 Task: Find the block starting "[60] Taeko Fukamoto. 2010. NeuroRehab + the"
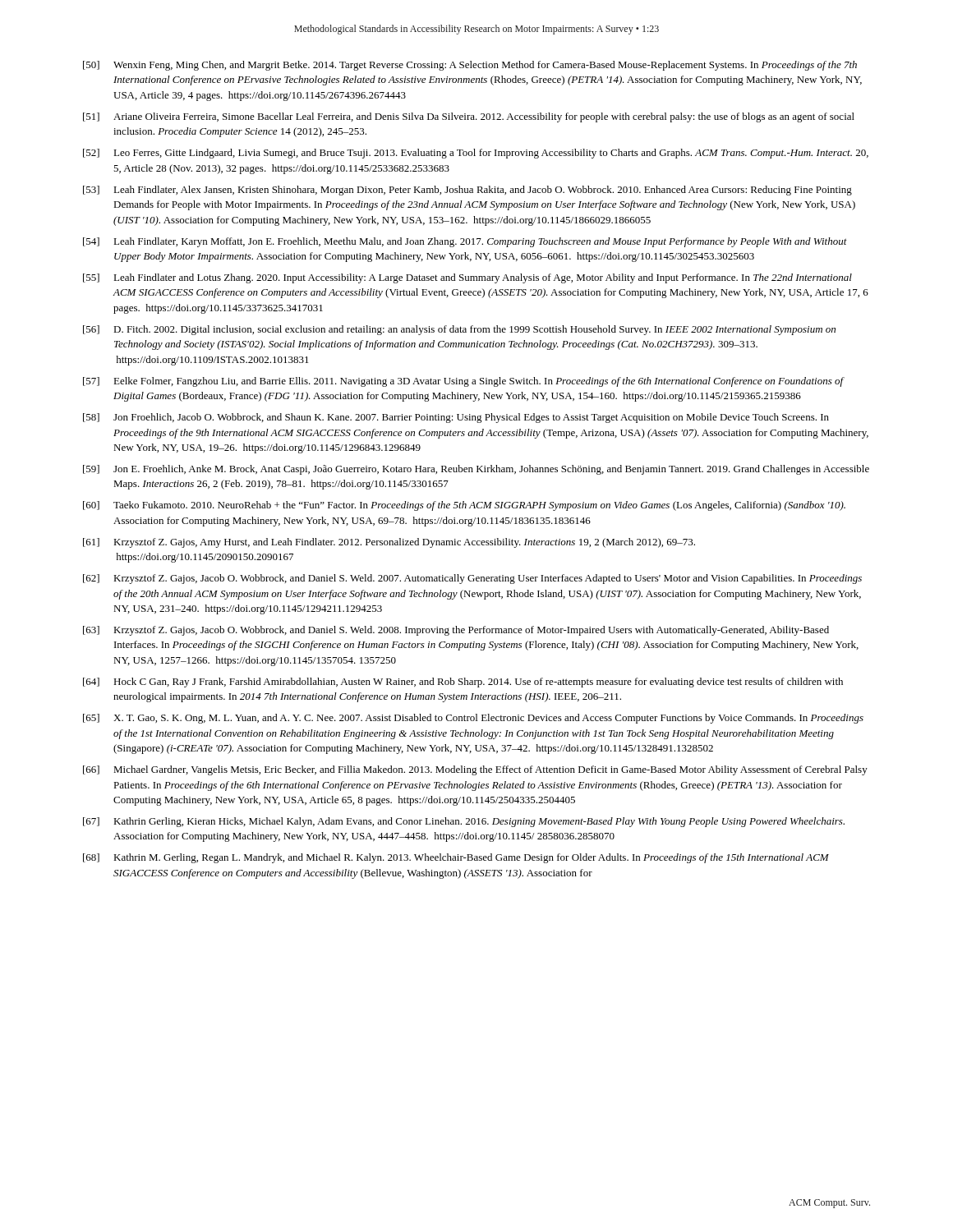pyautogui.click(x=476, y=513)
